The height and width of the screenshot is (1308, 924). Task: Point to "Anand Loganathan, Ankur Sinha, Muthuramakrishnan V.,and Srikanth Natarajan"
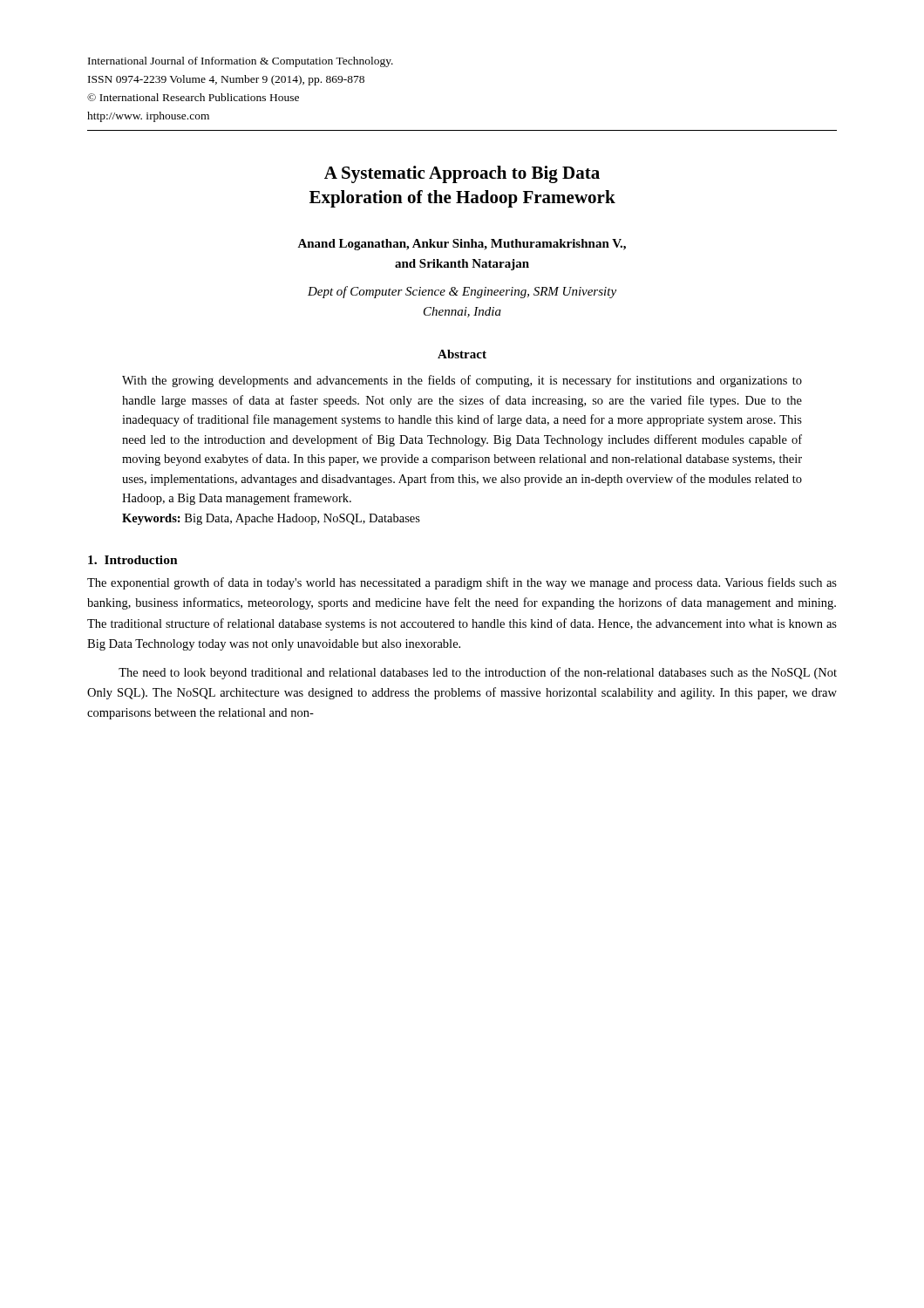click(x=462, y=254)
